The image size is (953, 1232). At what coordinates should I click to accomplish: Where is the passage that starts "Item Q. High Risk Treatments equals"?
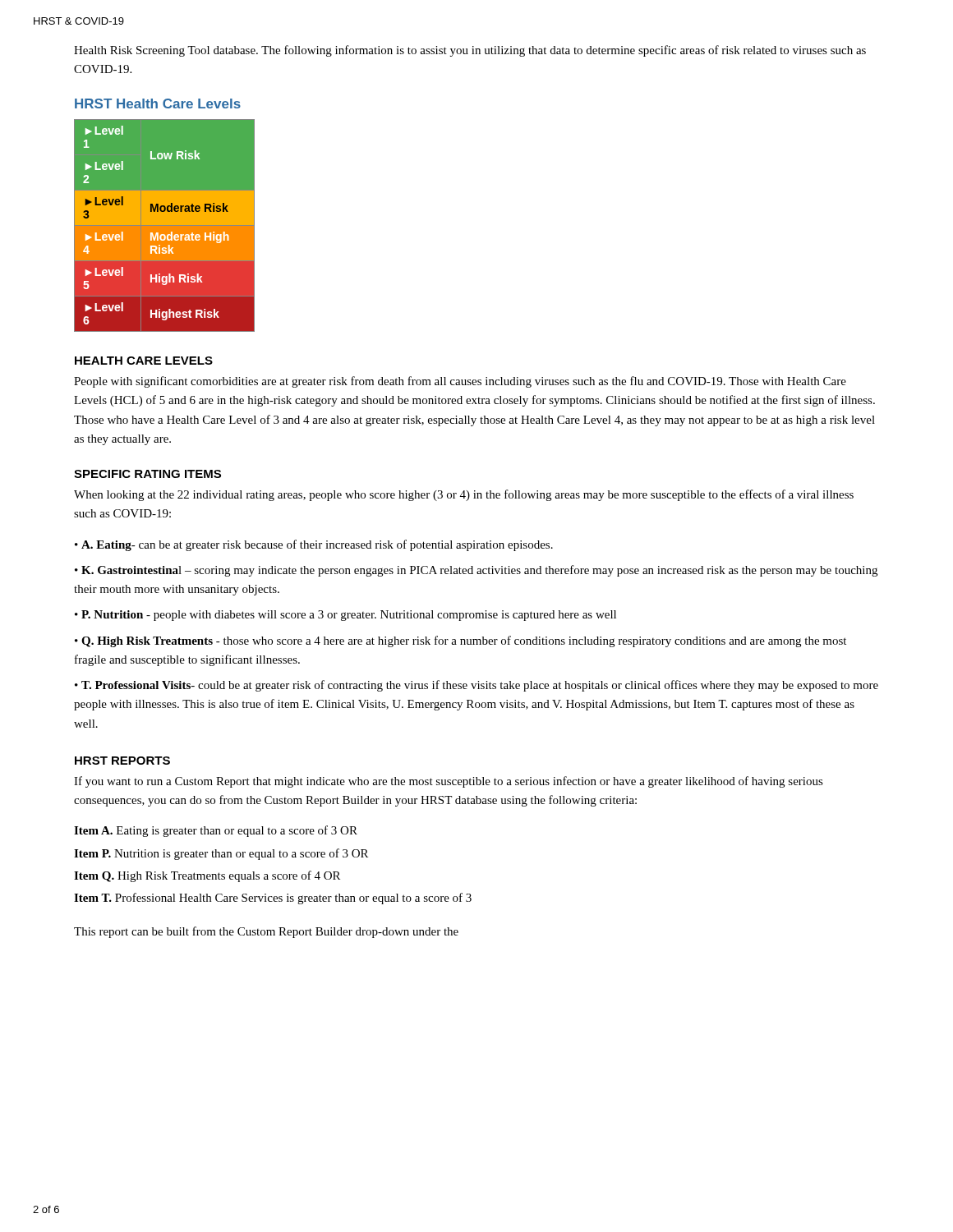pyautogui.click(x=207, y=875)
